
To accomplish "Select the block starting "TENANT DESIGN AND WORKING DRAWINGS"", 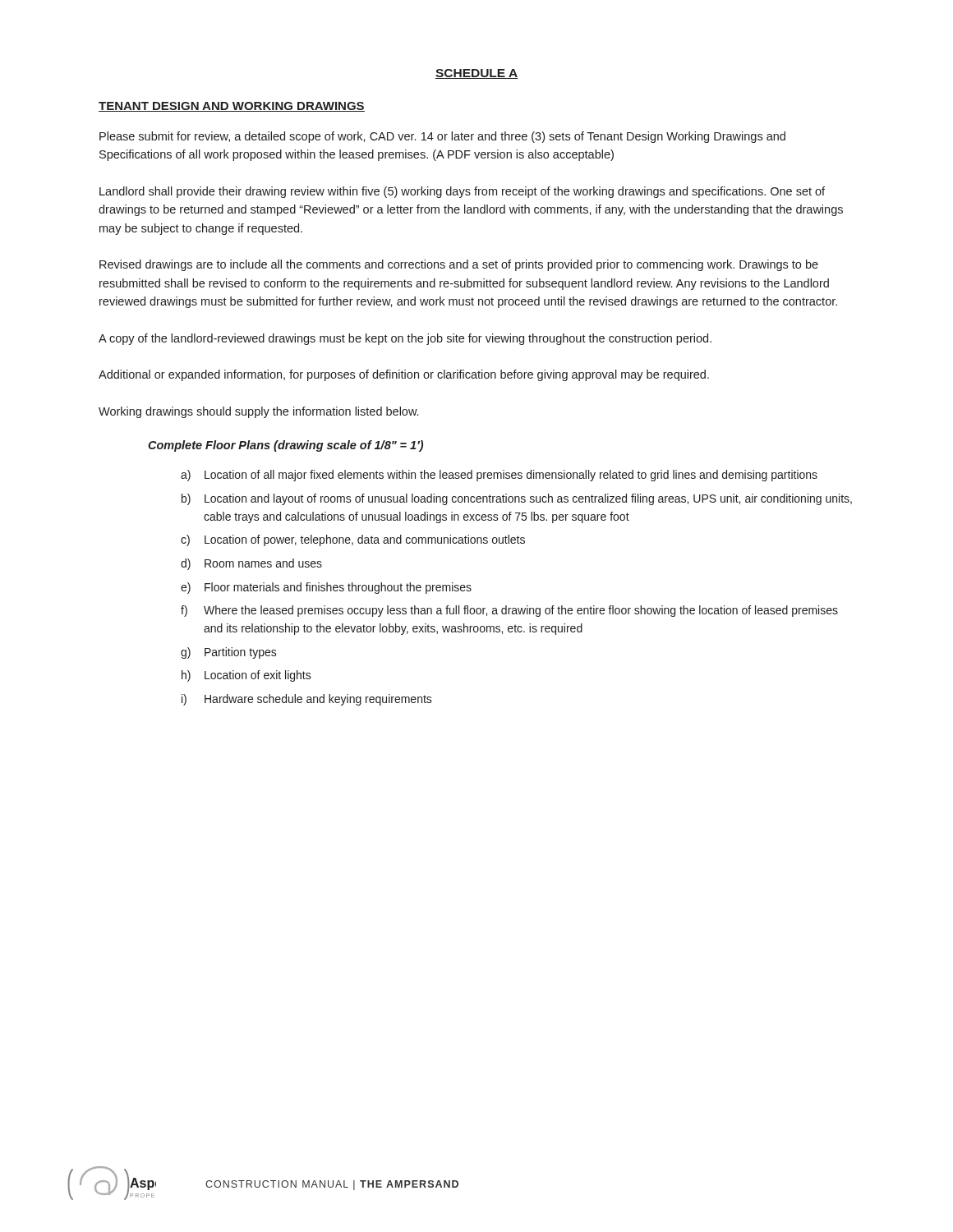I will 231,106.
